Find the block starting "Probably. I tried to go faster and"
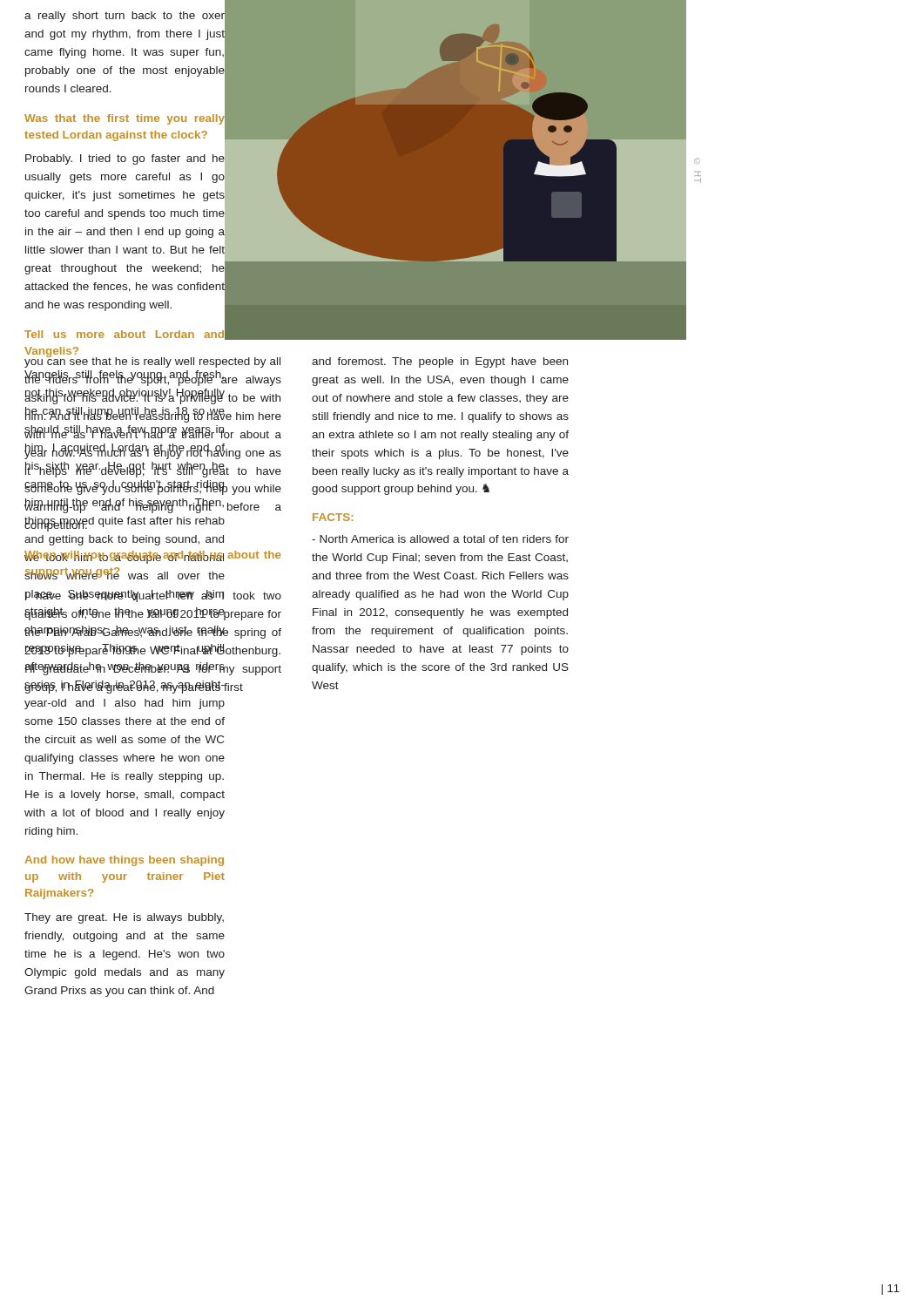 tap(125, 232)
